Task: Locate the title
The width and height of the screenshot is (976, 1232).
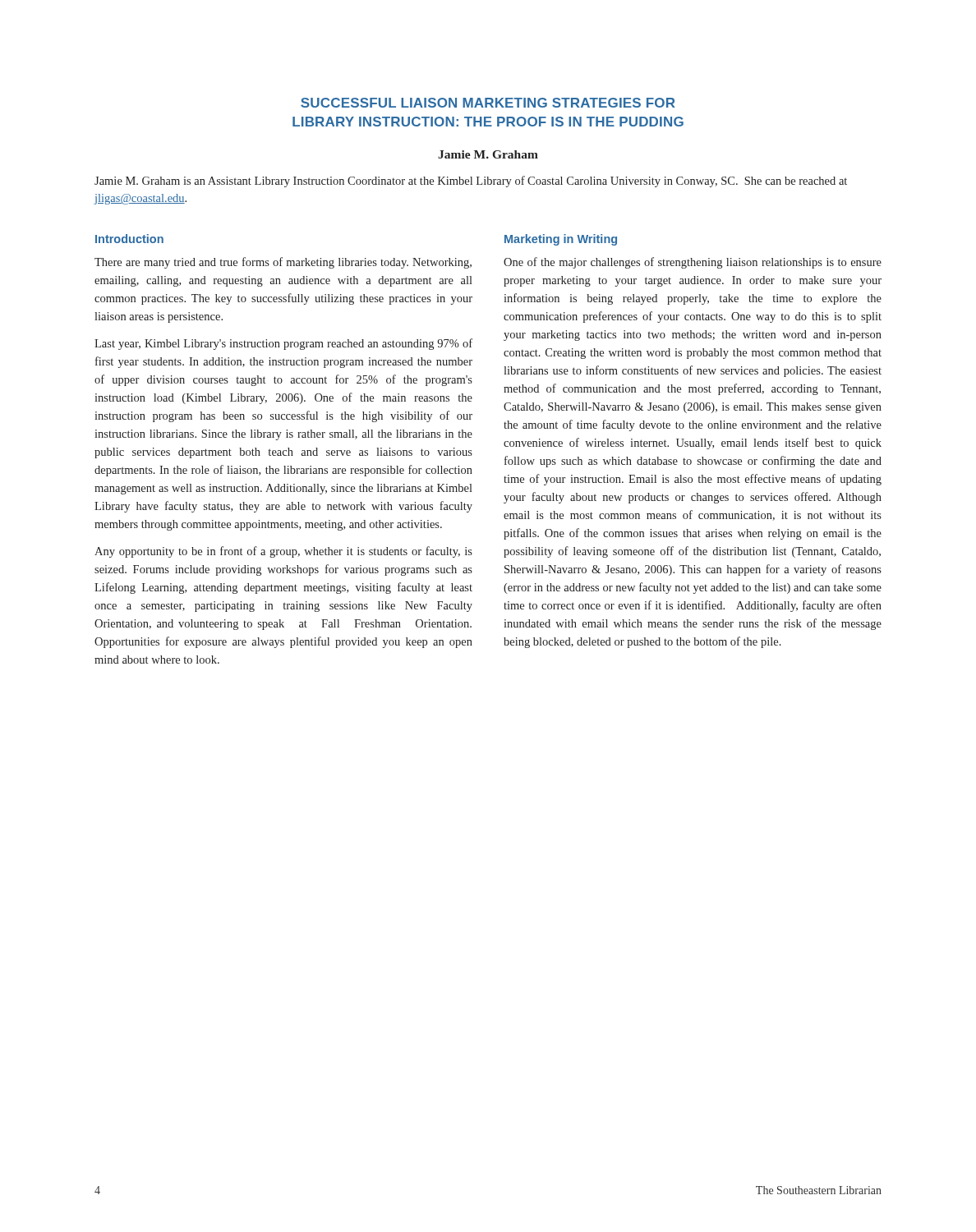Action: pos(488,113)
